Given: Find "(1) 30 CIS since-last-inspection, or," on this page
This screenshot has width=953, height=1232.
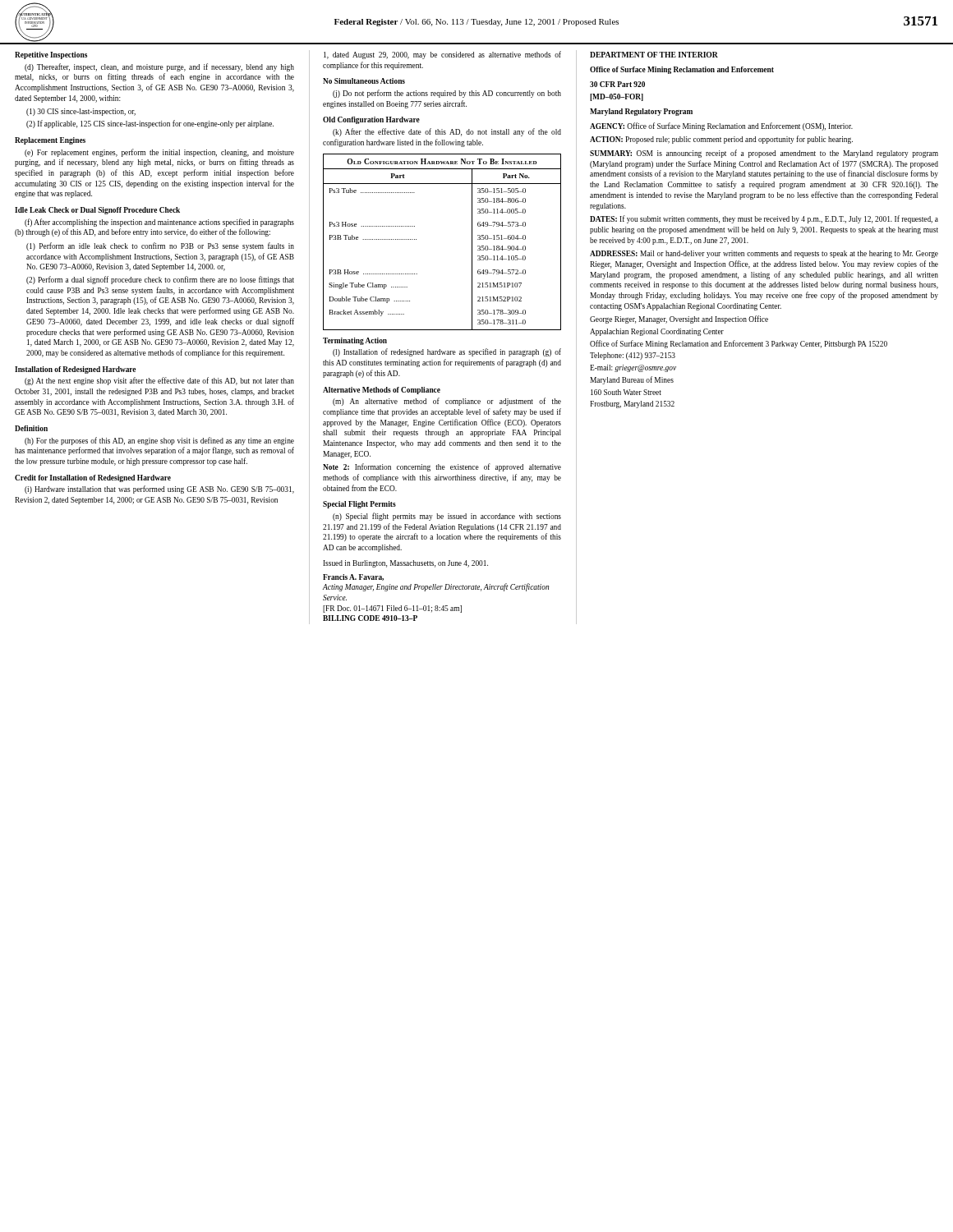Looking at the screenshot, I should [x=81, y=112].
